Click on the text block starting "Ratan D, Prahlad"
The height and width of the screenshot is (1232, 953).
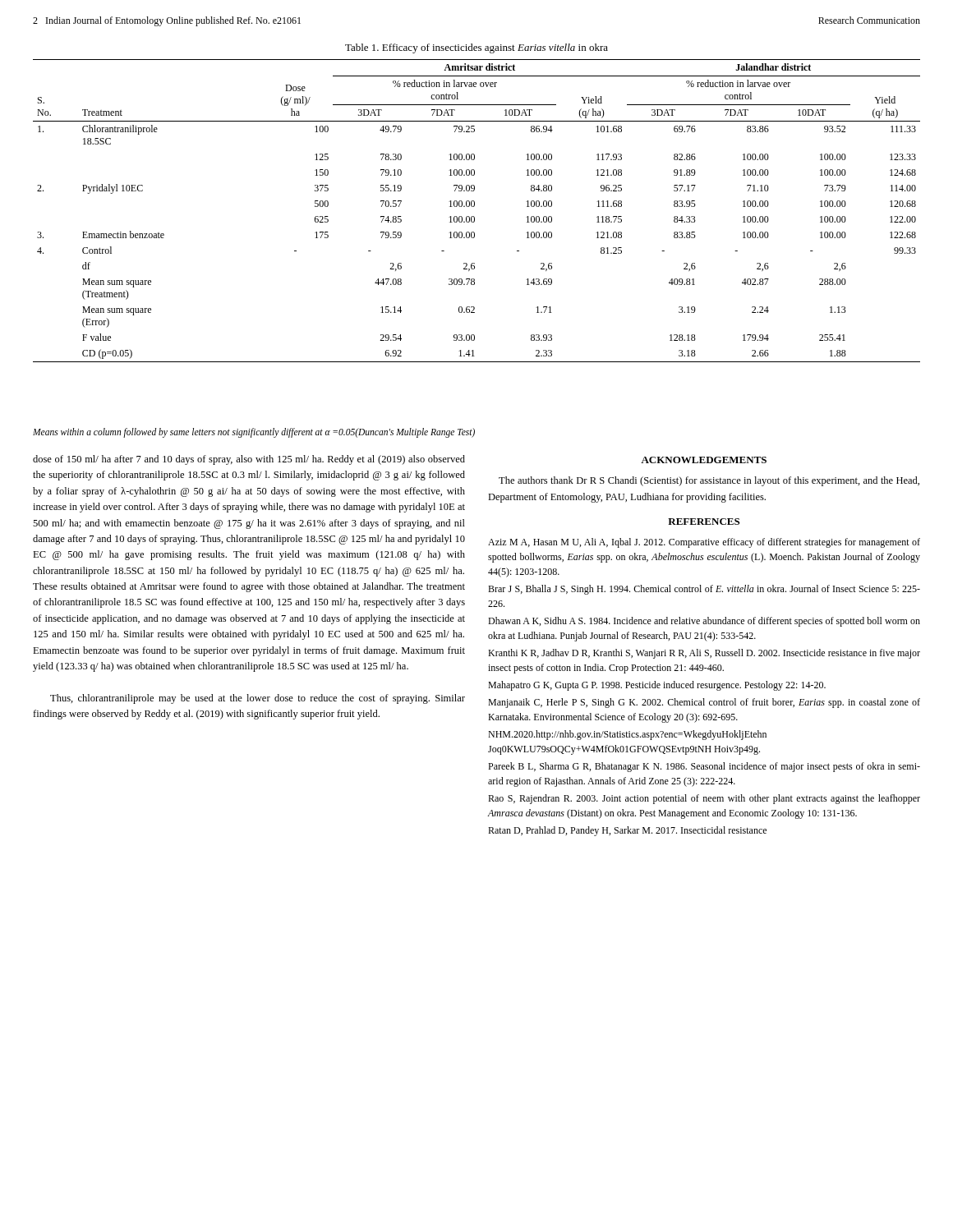[628, 830]
